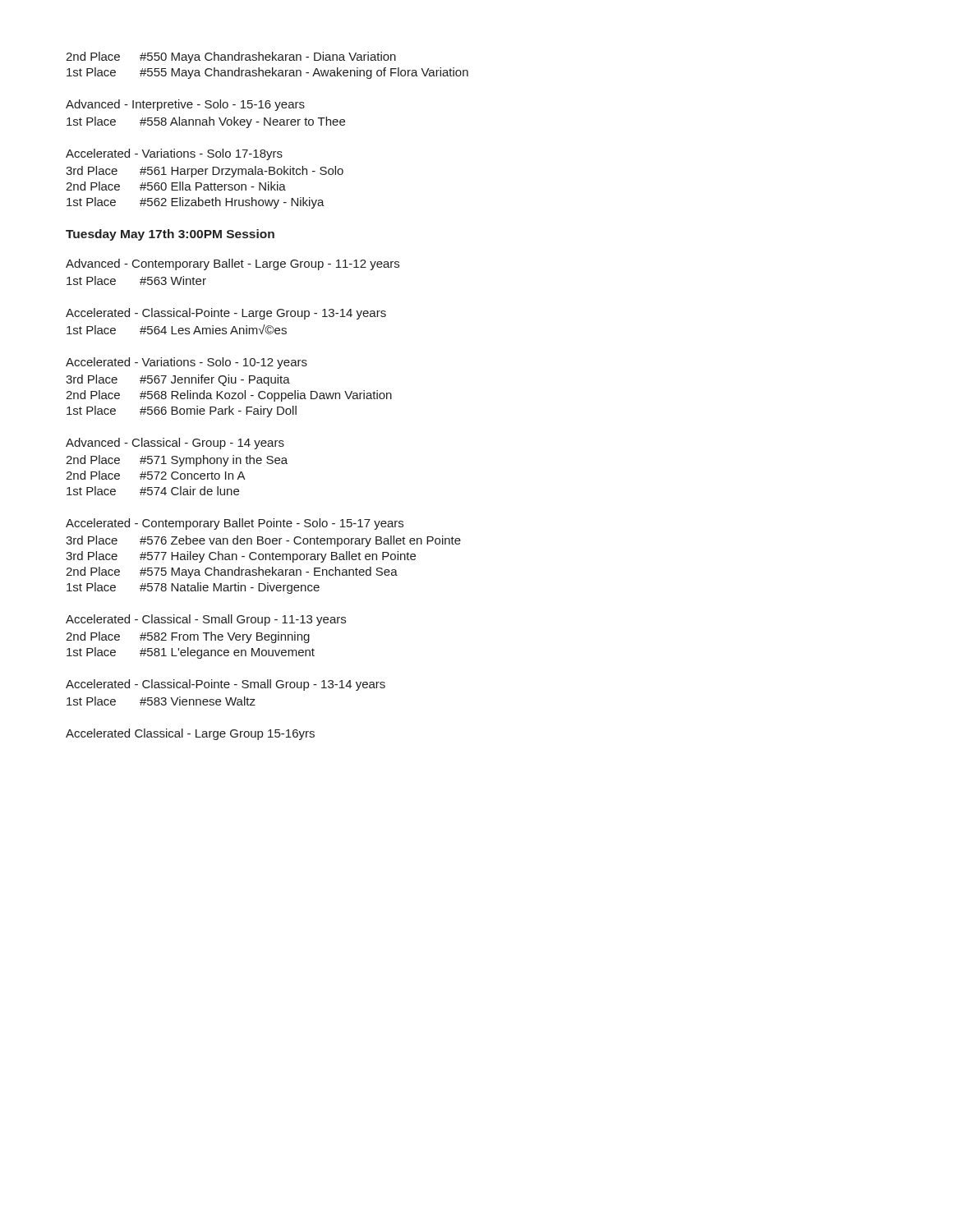This screenshot has height=1232, width=953.
Task: Click on the text starting "1st Place #581 L'elegance en Mouvement"
Action: pyautogui.click(x=190, y=652)
